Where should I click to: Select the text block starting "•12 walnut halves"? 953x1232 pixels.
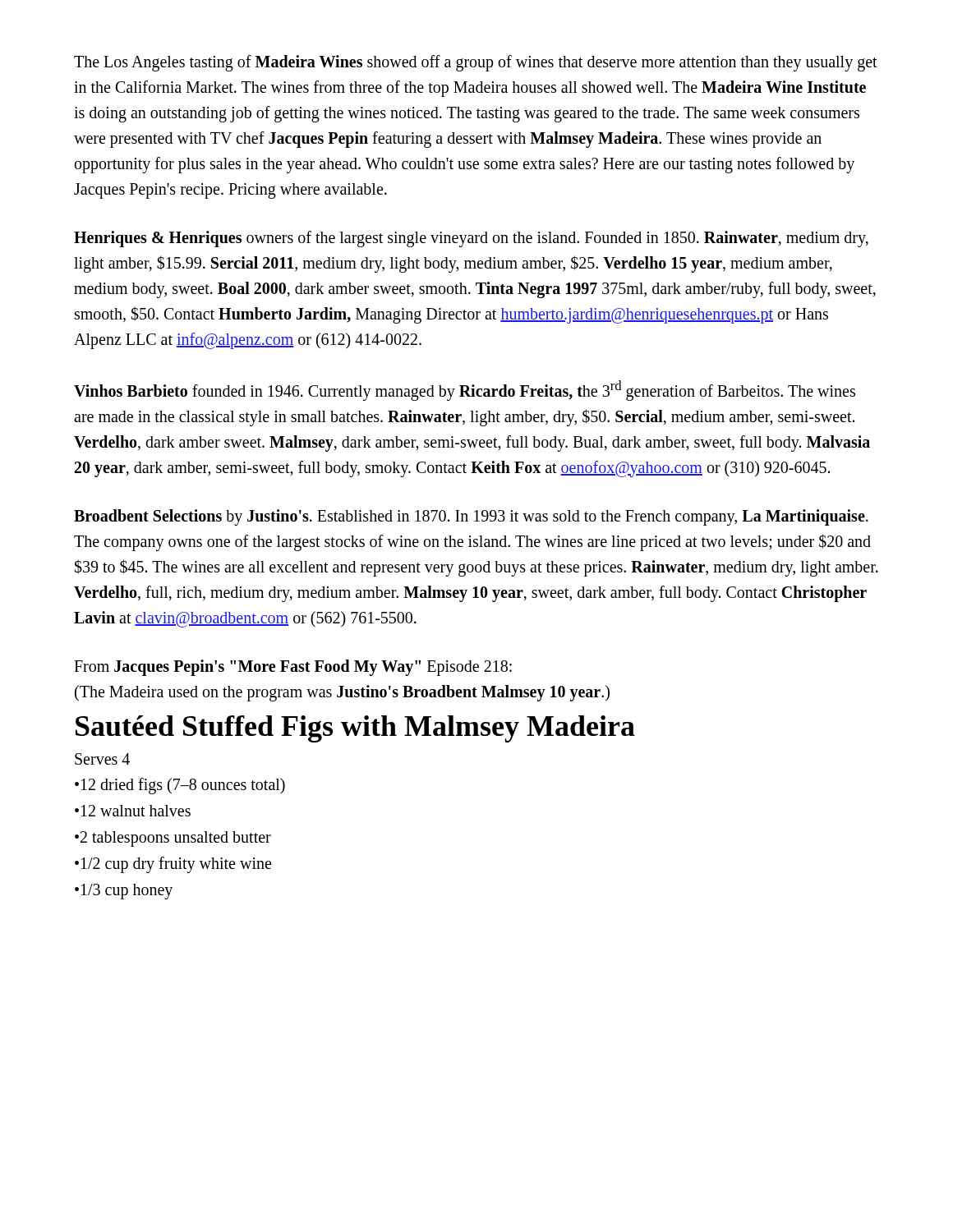point(133,810)
